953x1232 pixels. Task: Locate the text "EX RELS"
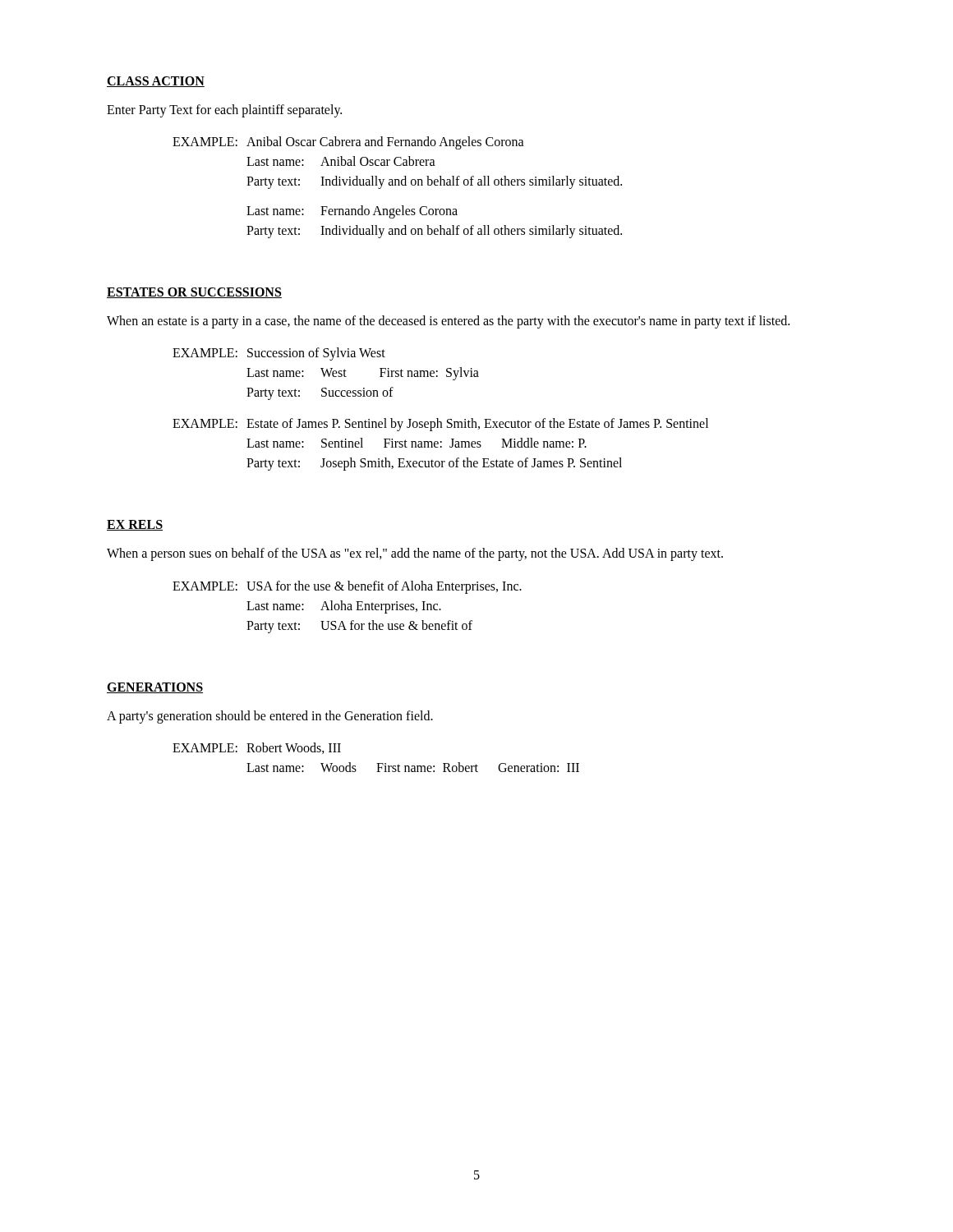point(135,525)
